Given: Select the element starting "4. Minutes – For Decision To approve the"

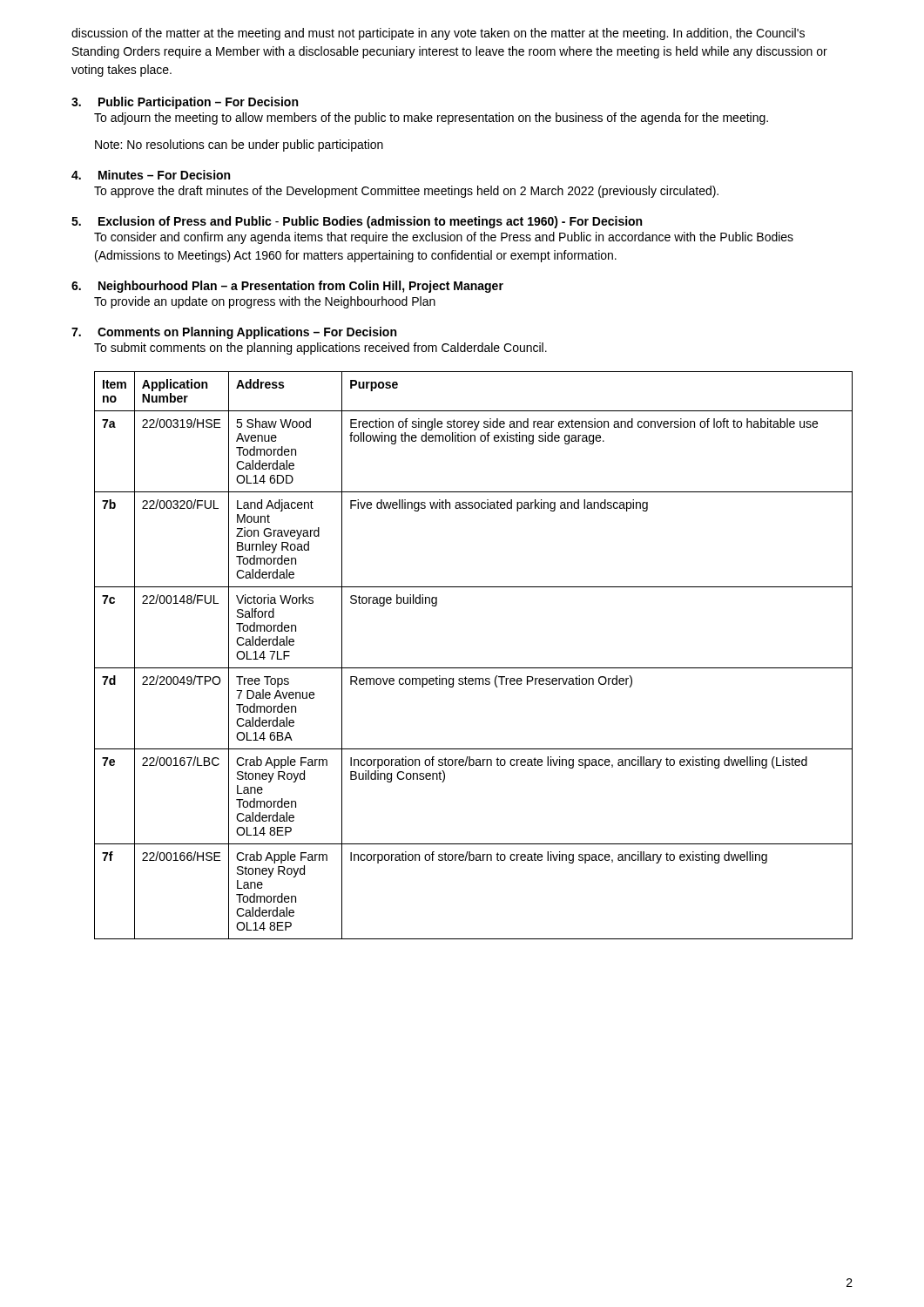Looking at the screenshot, I should [x=462, y=184].
